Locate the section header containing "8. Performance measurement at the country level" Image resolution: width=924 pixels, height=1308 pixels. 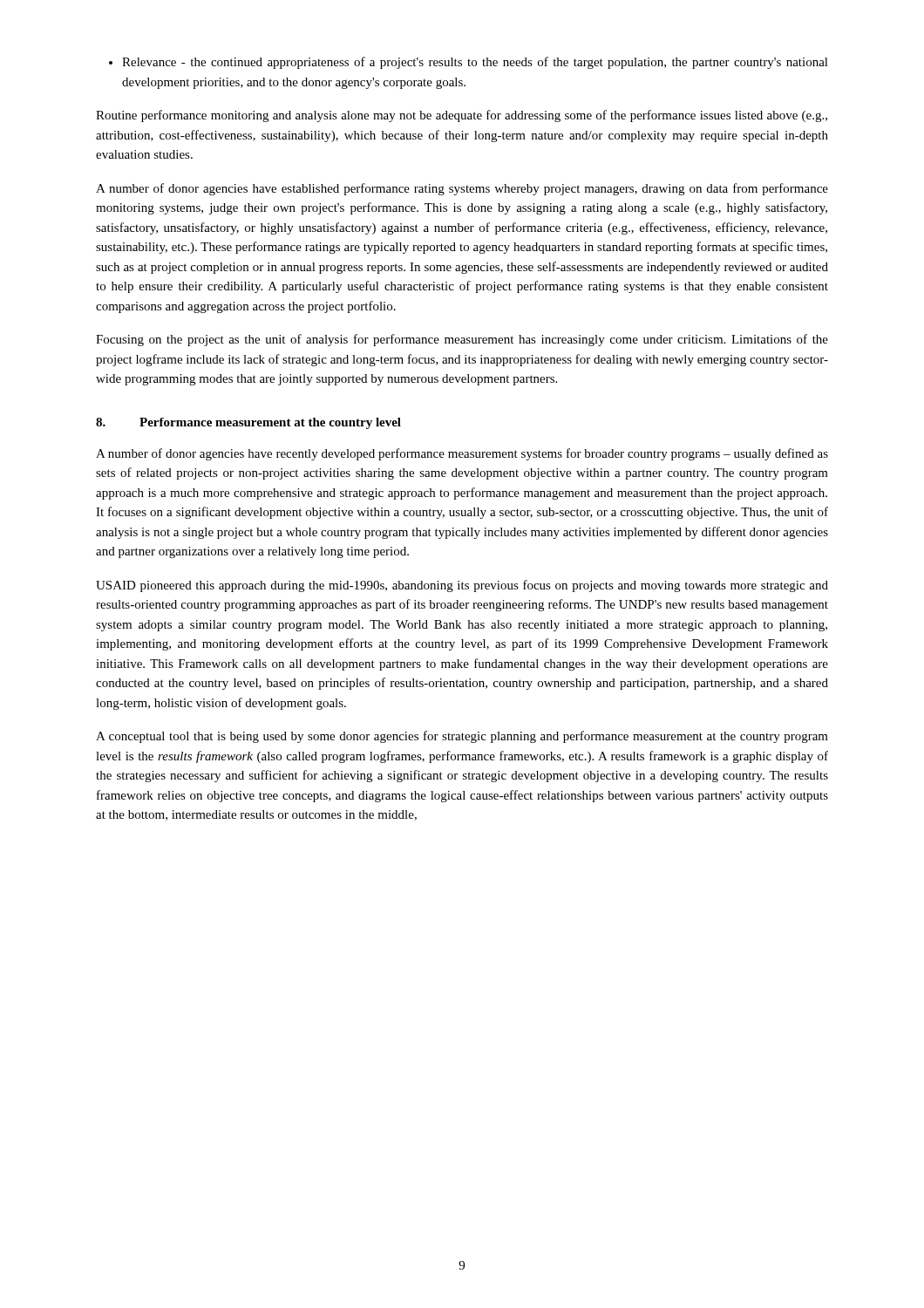248,423
